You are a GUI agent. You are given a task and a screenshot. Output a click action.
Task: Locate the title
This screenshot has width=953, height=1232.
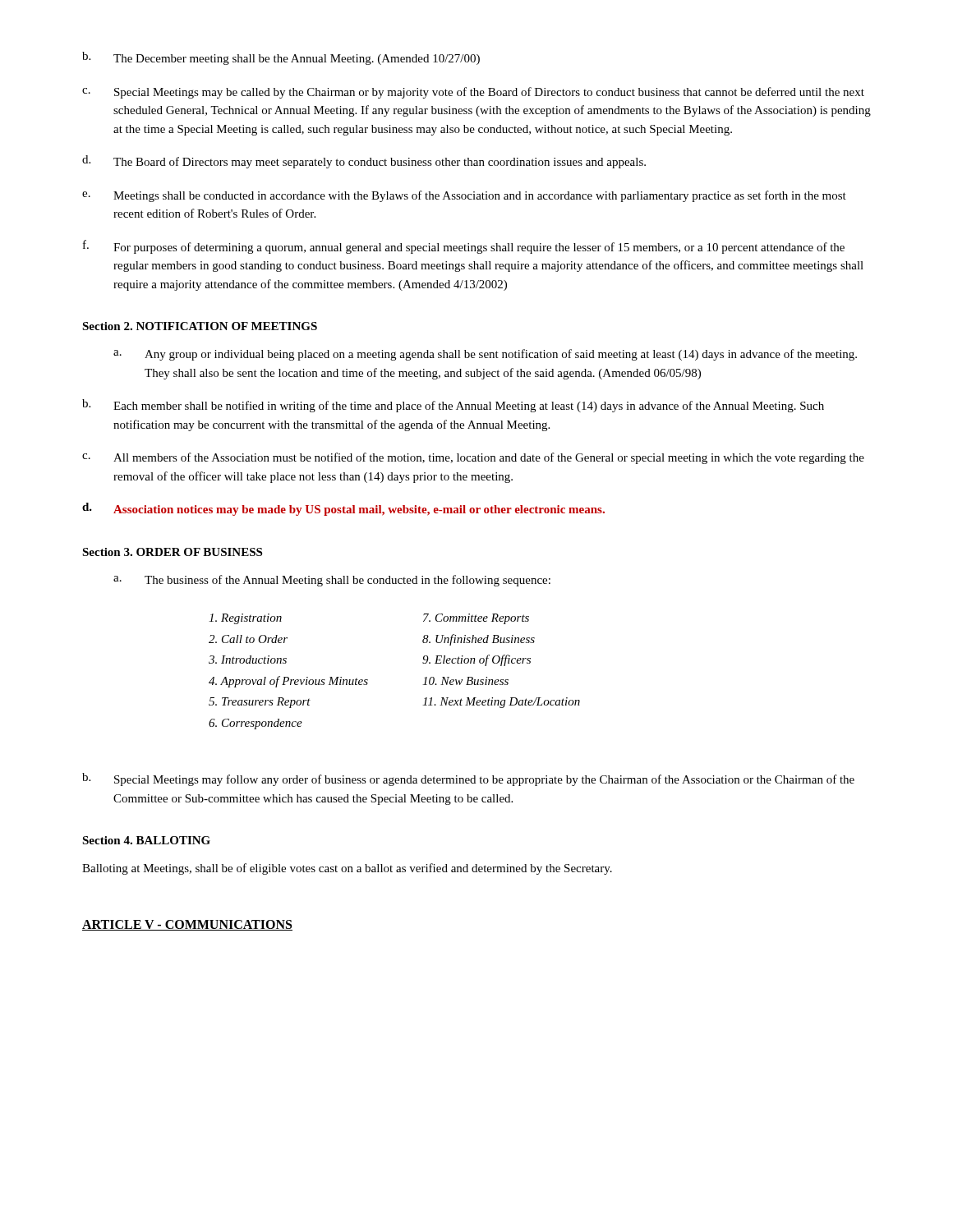tap(187, 924)
